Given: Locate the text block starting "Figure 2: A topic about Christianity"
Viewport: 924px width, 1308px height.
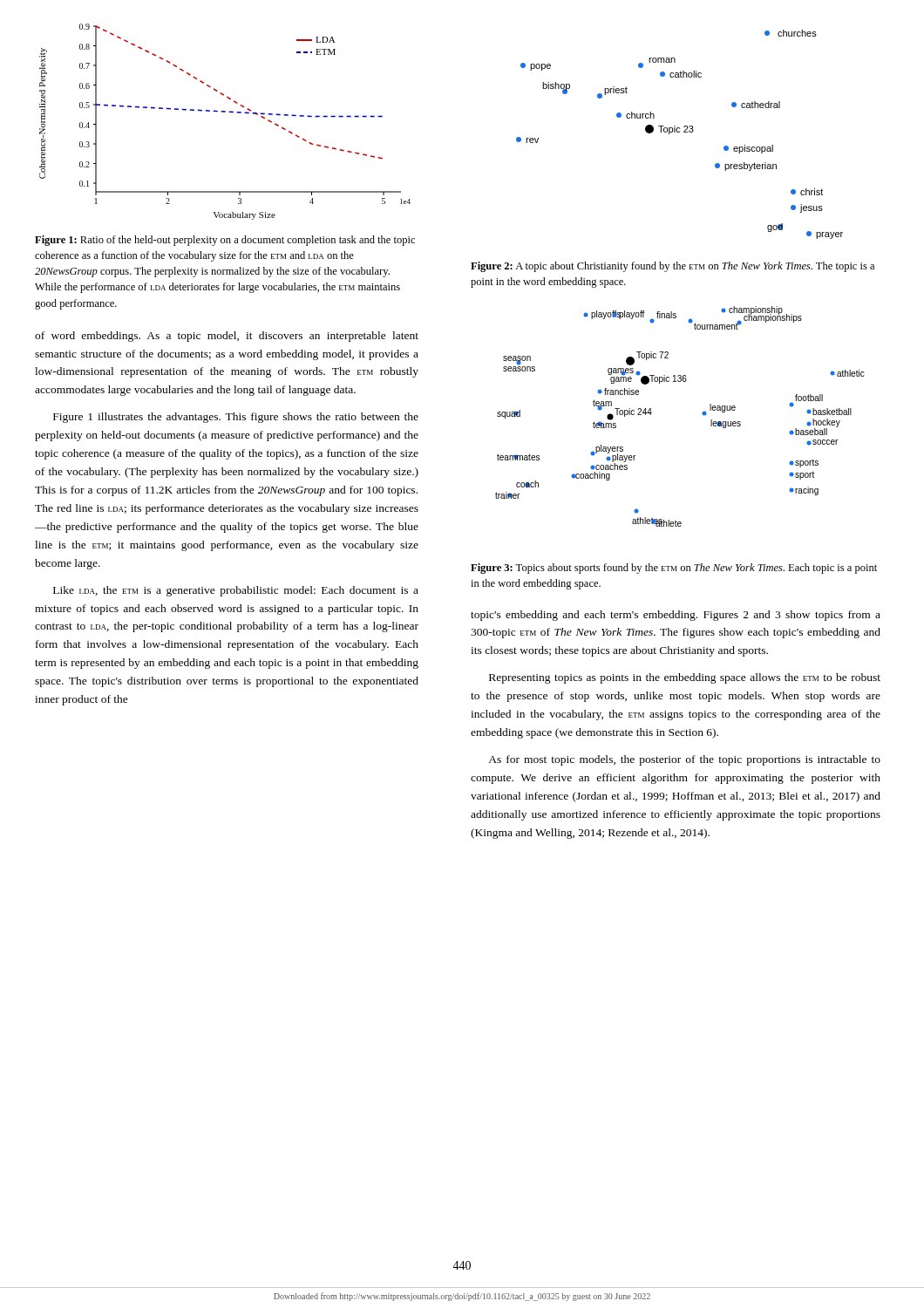Looking at the screenshot, I should click(676, 274).
